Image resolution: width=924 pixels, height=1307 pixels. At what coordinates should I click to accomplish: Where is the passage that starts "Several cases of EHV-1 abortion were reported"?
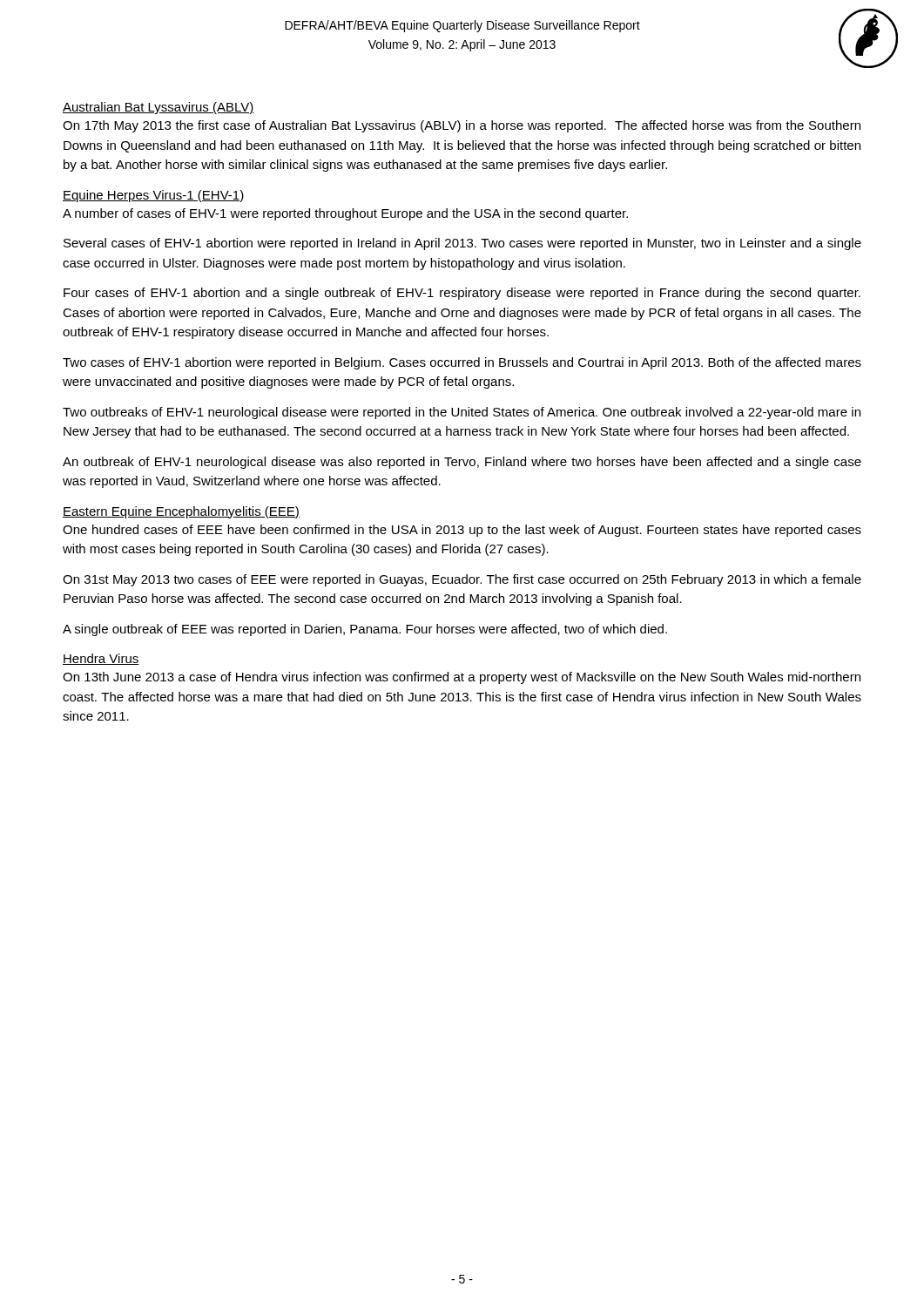(x=462, y=252)
